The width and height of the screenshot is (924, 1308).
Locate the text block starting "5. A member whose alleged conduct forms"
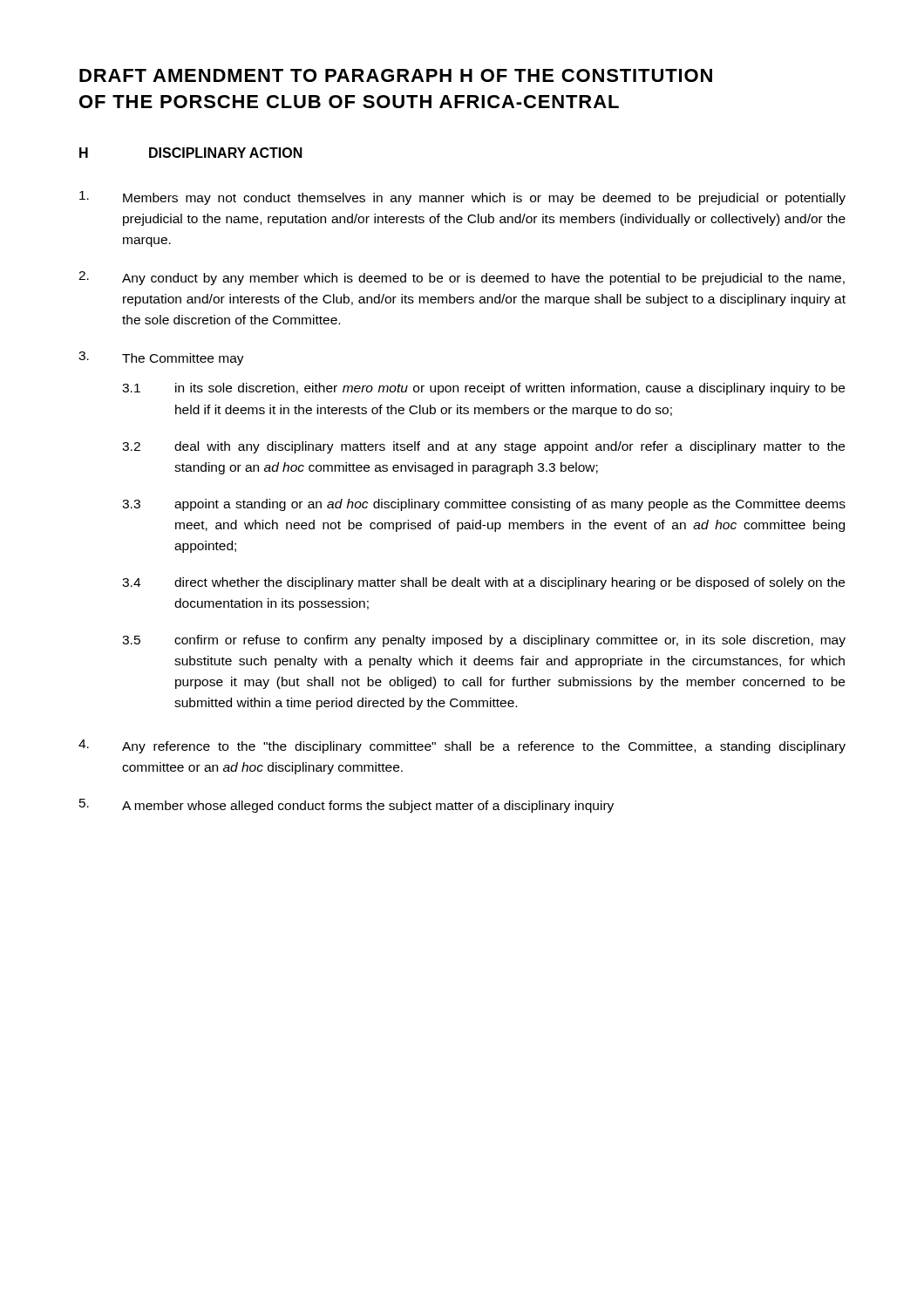[462, 805]
